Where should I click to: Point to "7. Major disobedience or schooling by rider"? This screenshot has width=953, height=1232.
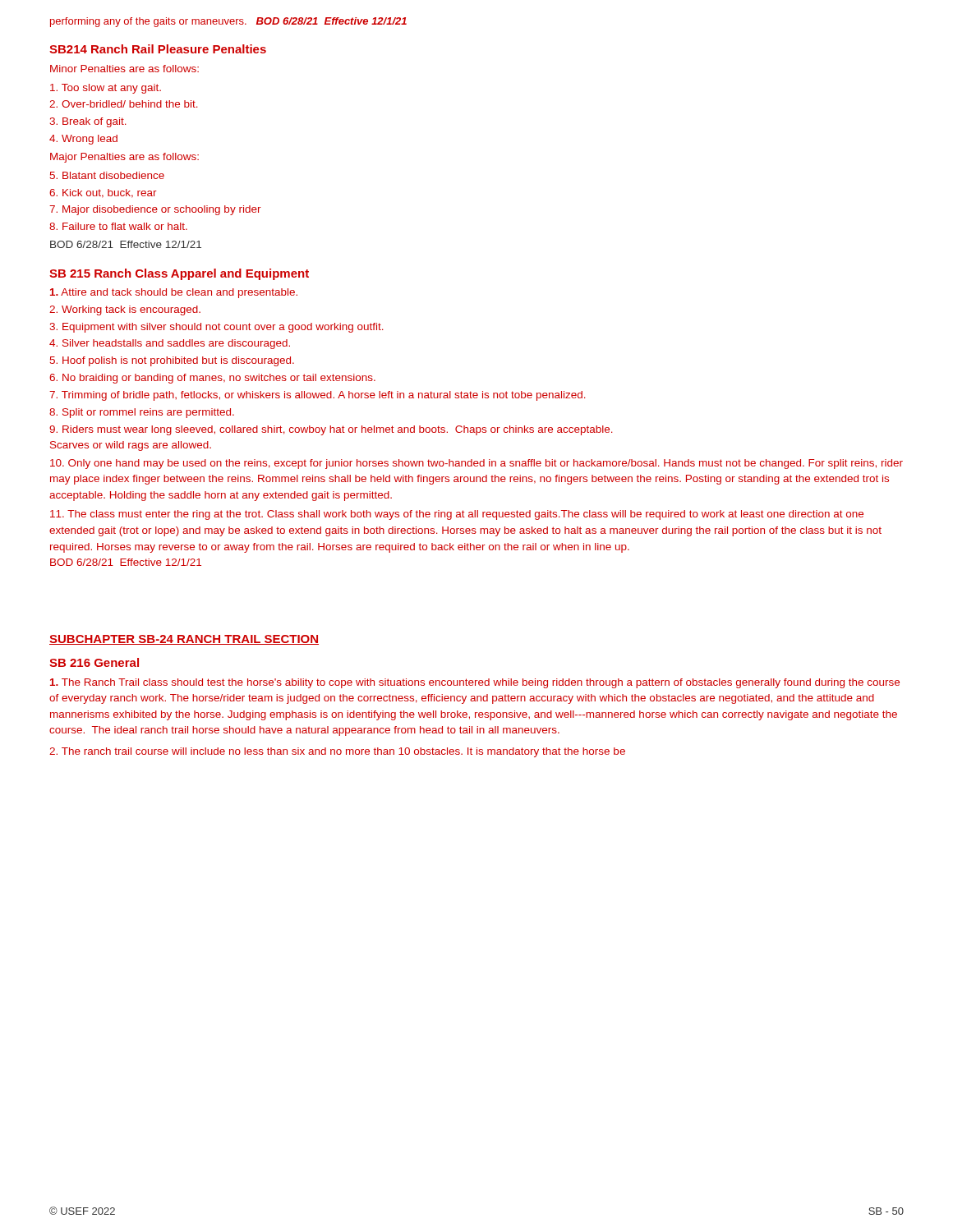point(155,209)
